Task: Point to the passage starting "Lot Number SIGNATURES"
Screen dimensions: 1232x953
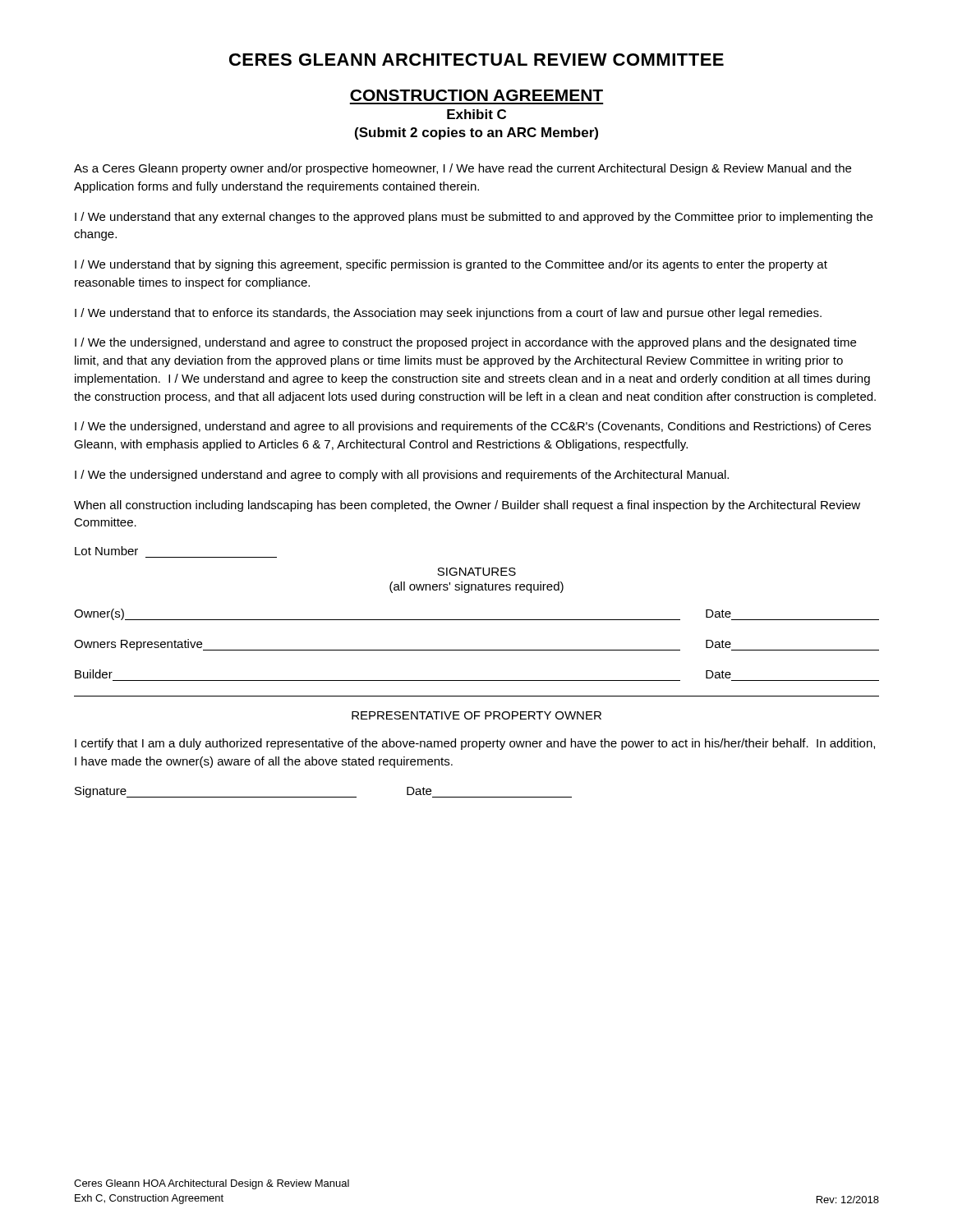Action: pyautogui.click(x=476, y=612)
